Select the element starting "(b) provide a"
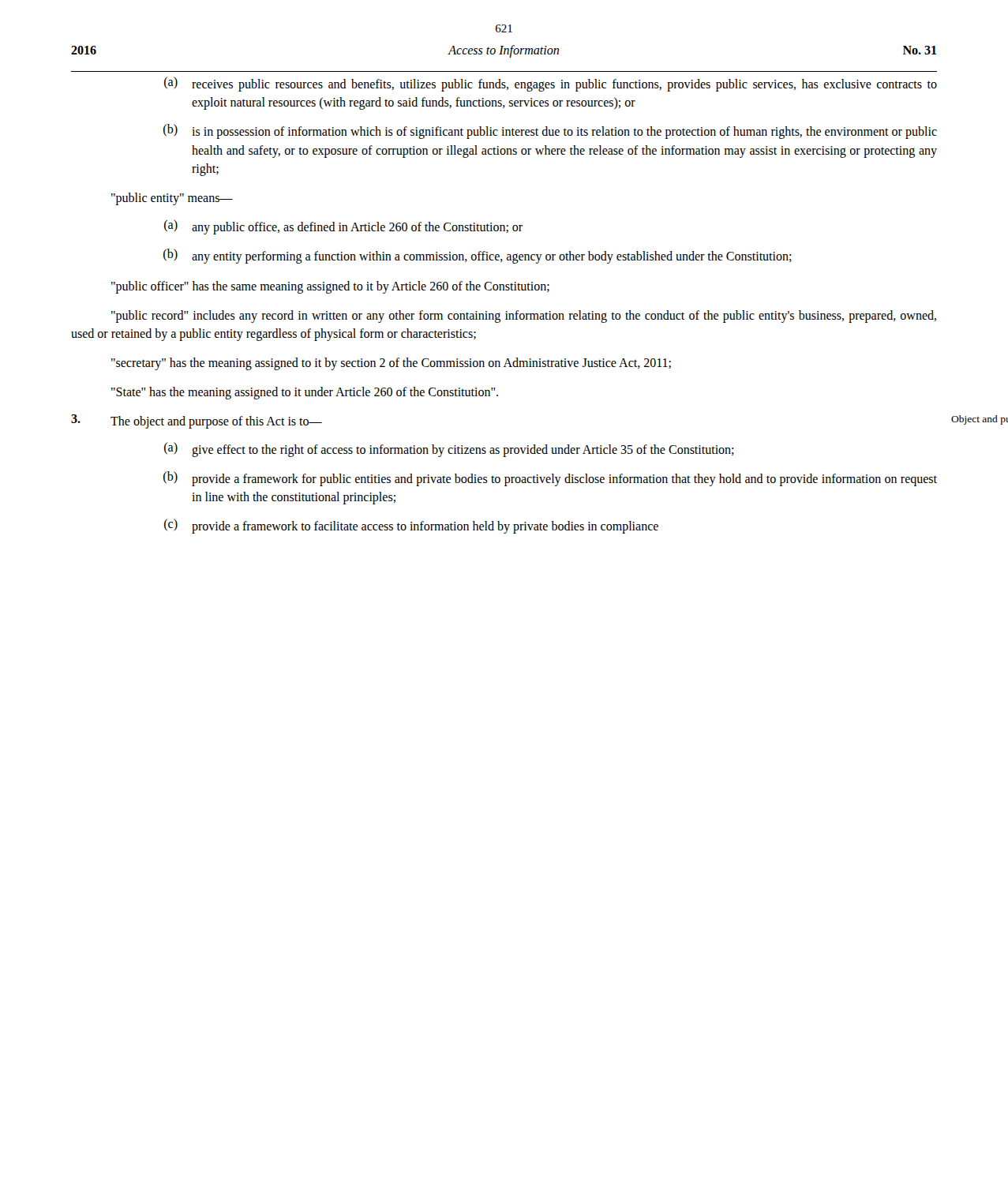 click(x=504, y=488)
